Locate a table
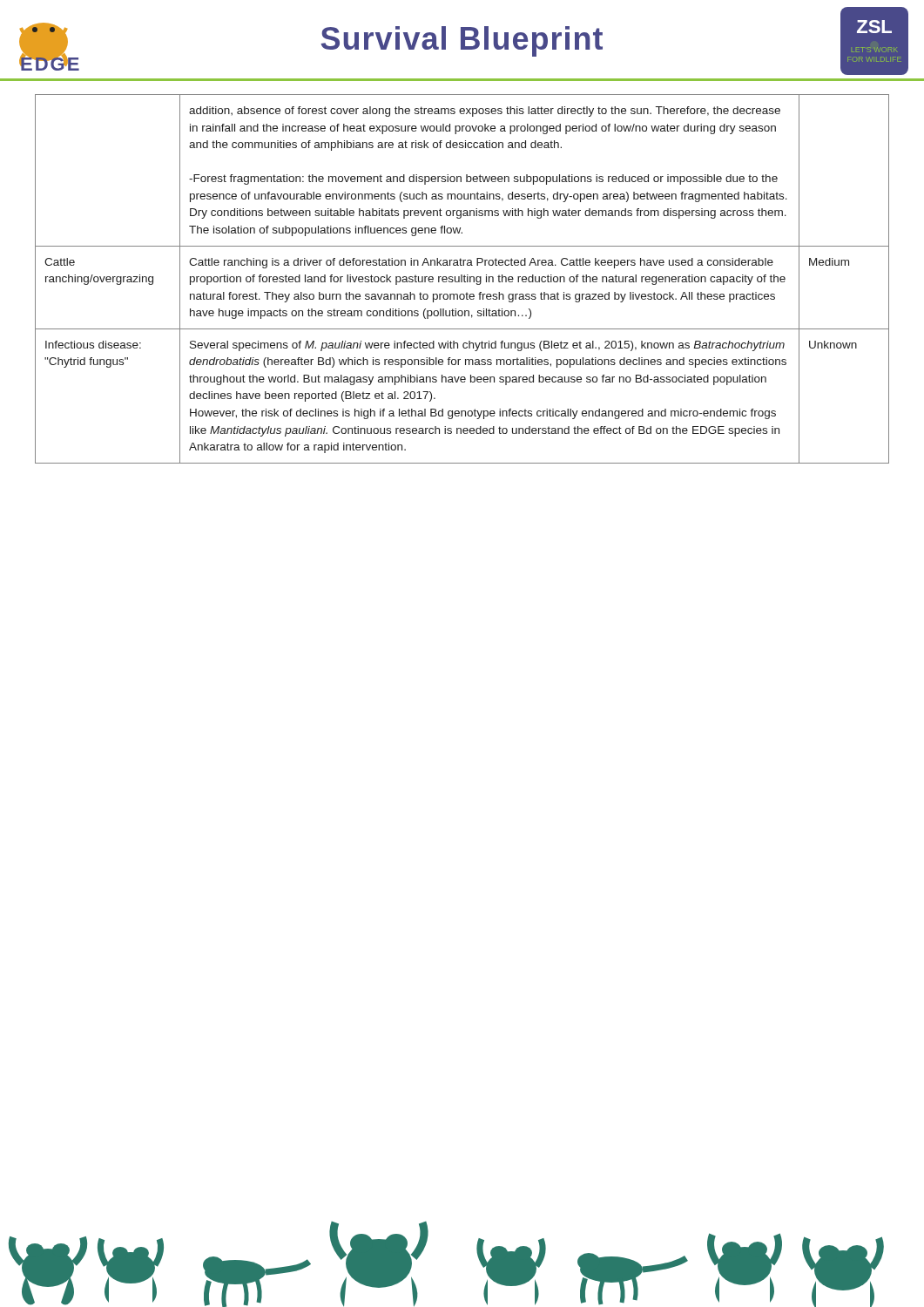Screen dimensions: 1307x924 (462, 649)
